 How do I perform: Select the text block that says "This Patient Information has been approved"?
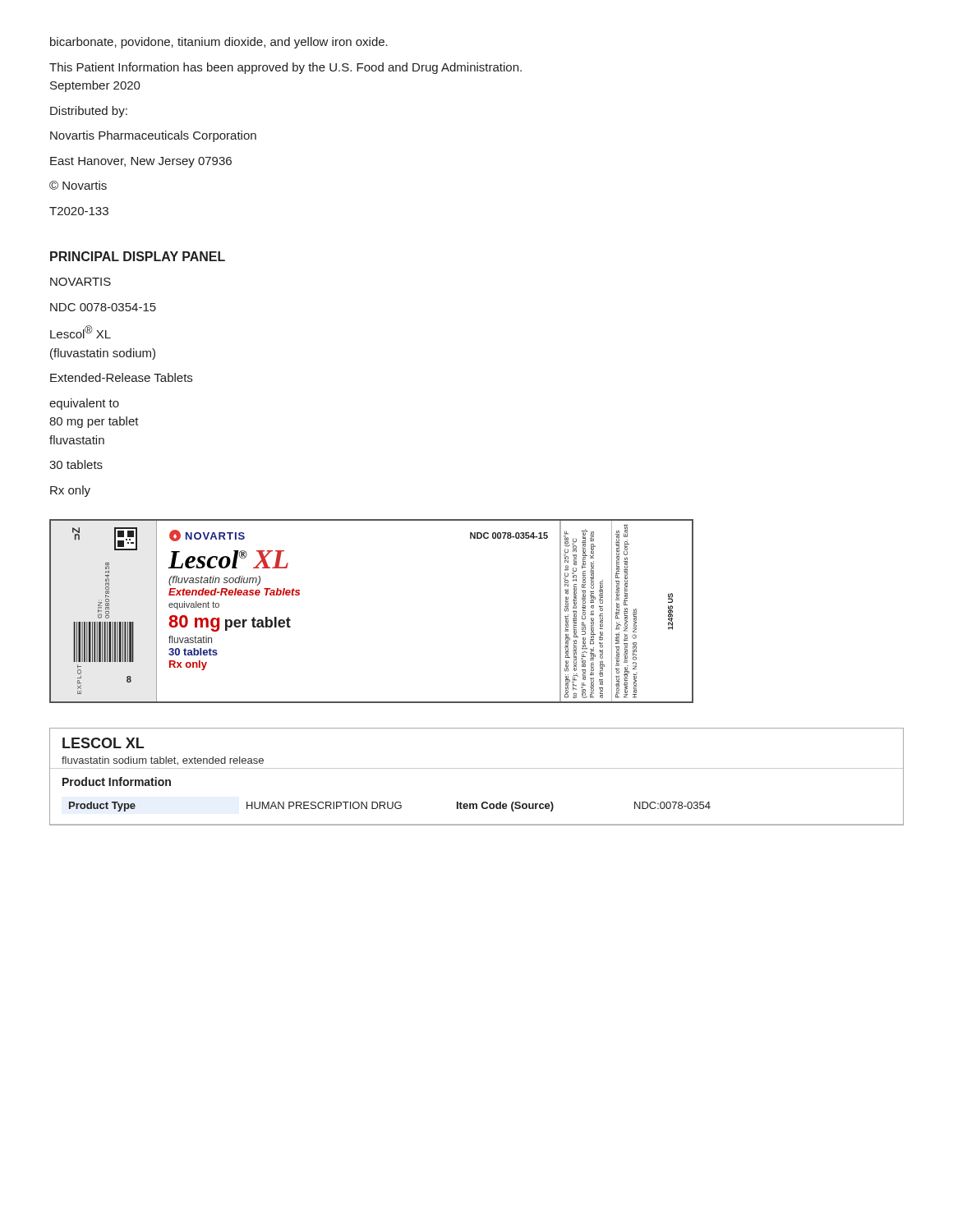click(x=286, y=76)
